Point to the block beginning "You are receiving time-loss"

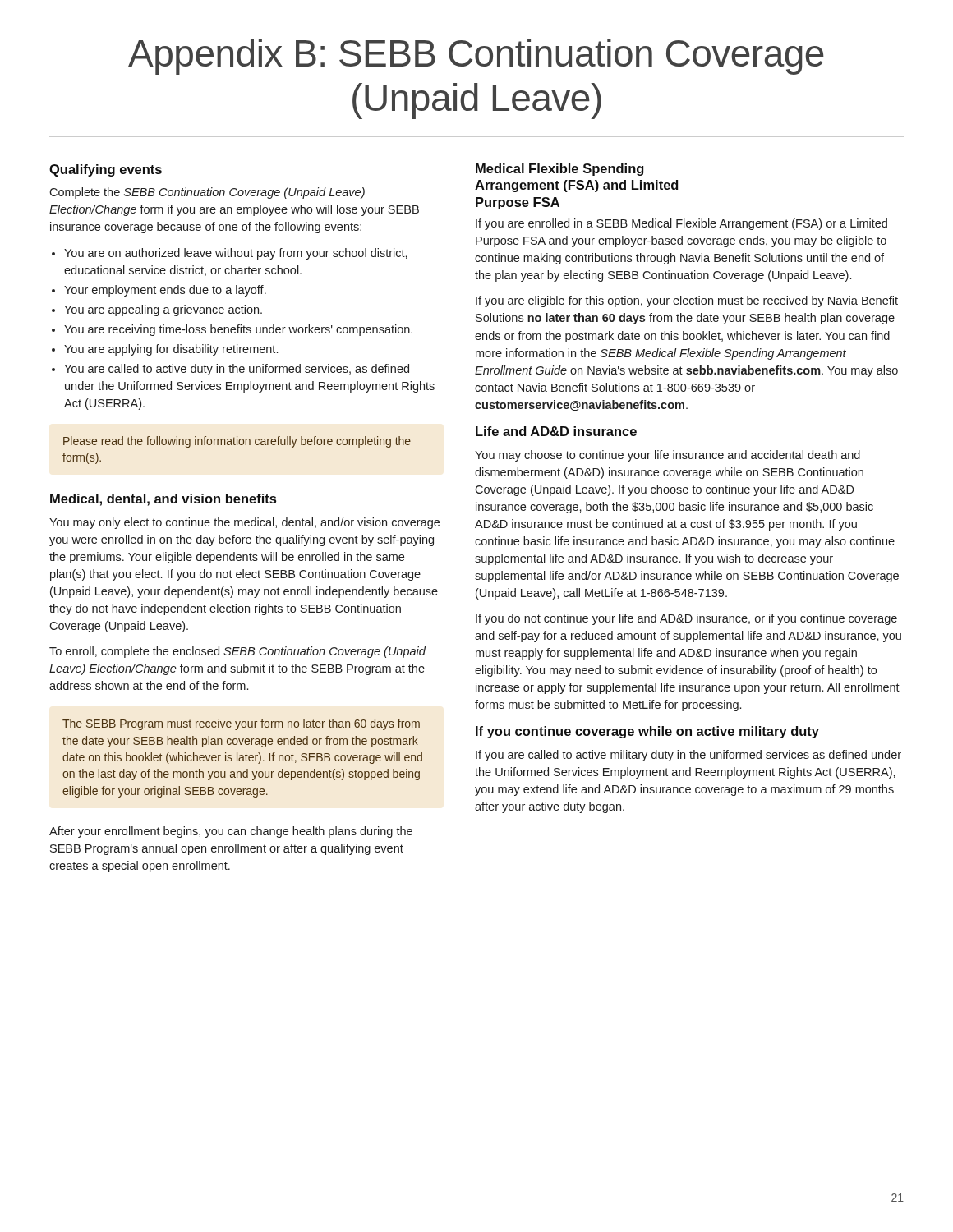246,329
